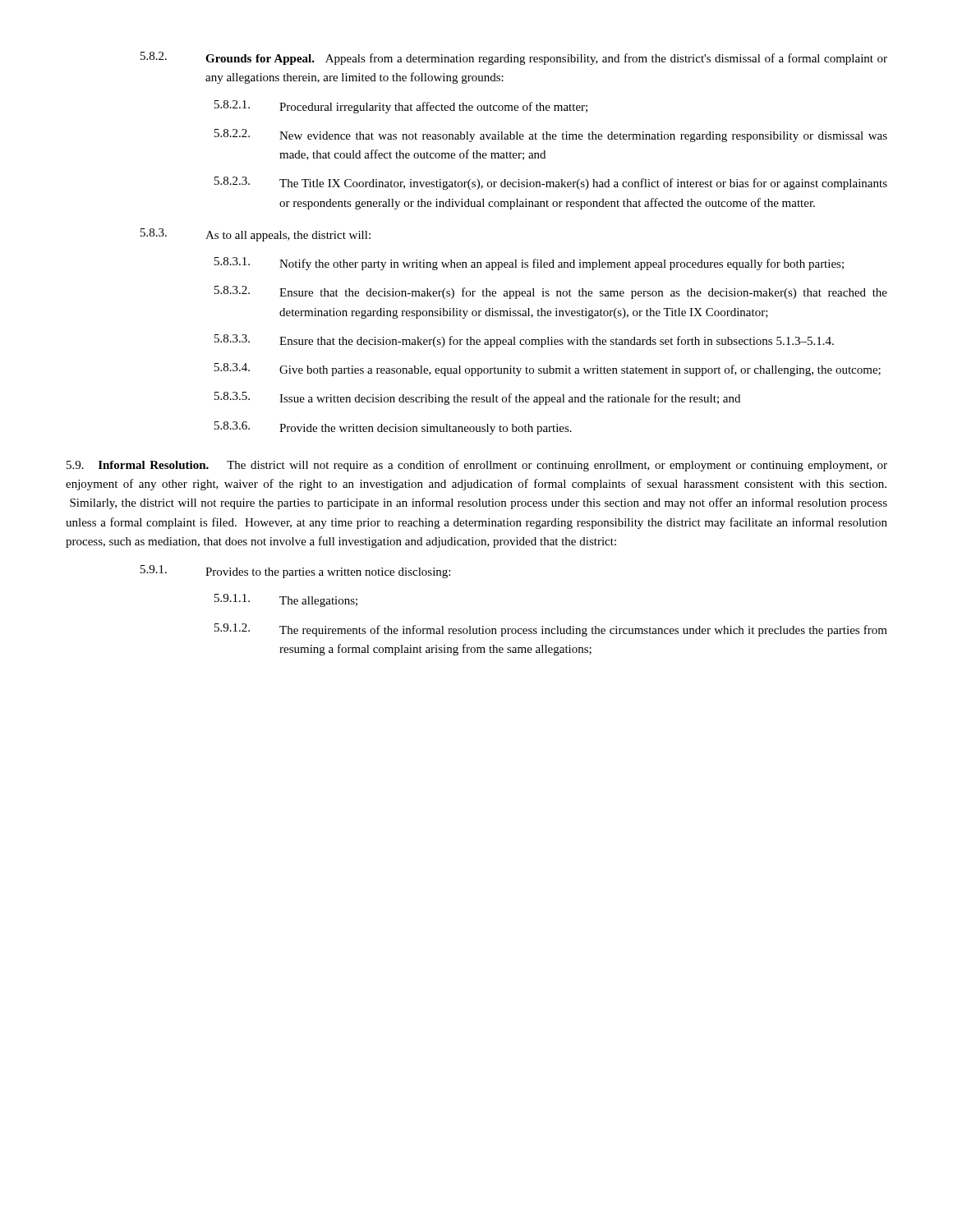Click on the element starting "9. Informal Resolution. The district will not require"
Screen dimensions: 1232x953
coord(476,503)
